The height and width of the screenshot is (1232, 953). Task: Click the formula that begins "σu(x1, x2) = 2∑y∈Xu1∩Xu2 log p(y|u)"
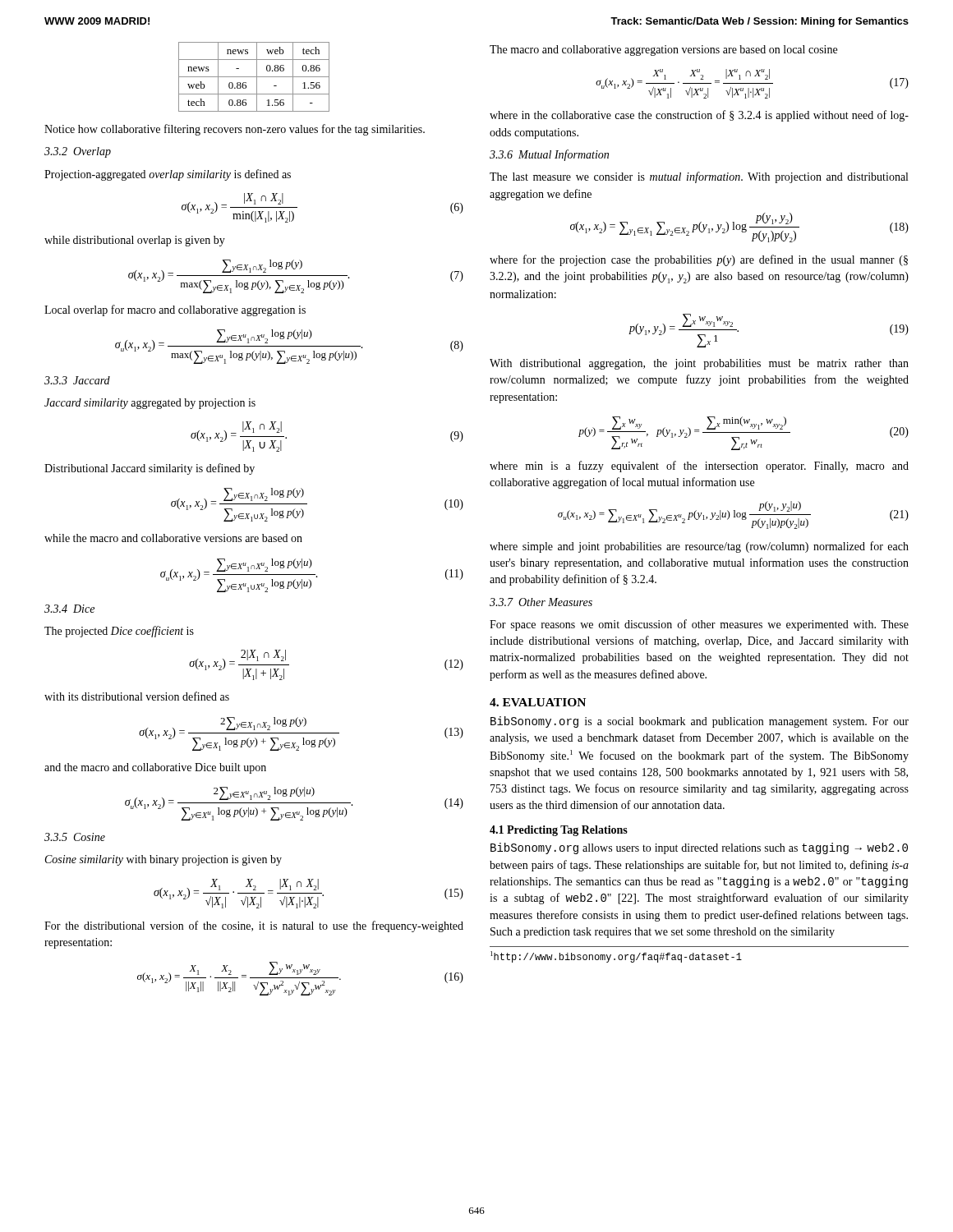(254, 803)
